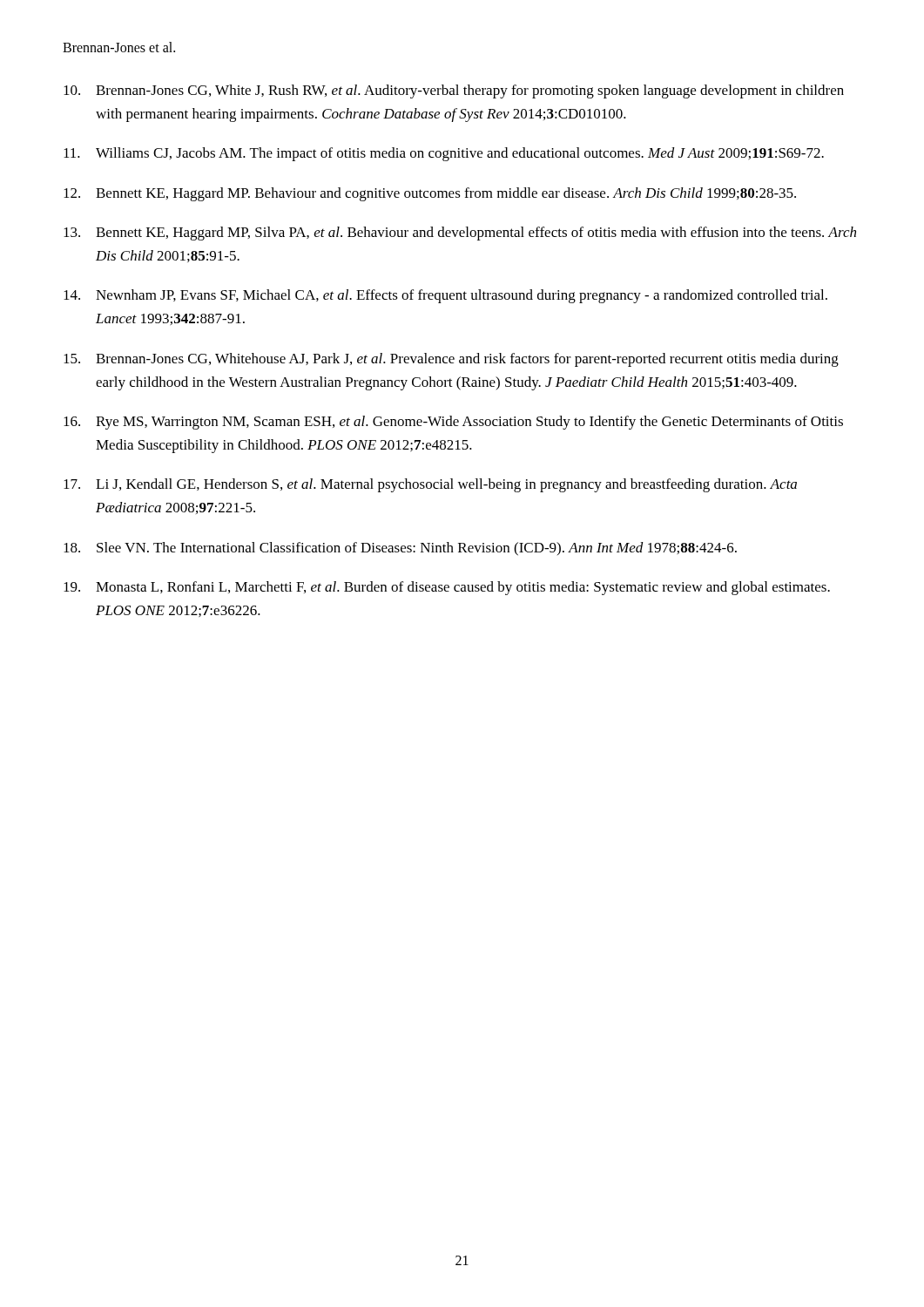
Task: Select the passage starting "15. Brennan-Jones CG, Whitehouse AJ, Park J, et"
Action: (462, 370)
